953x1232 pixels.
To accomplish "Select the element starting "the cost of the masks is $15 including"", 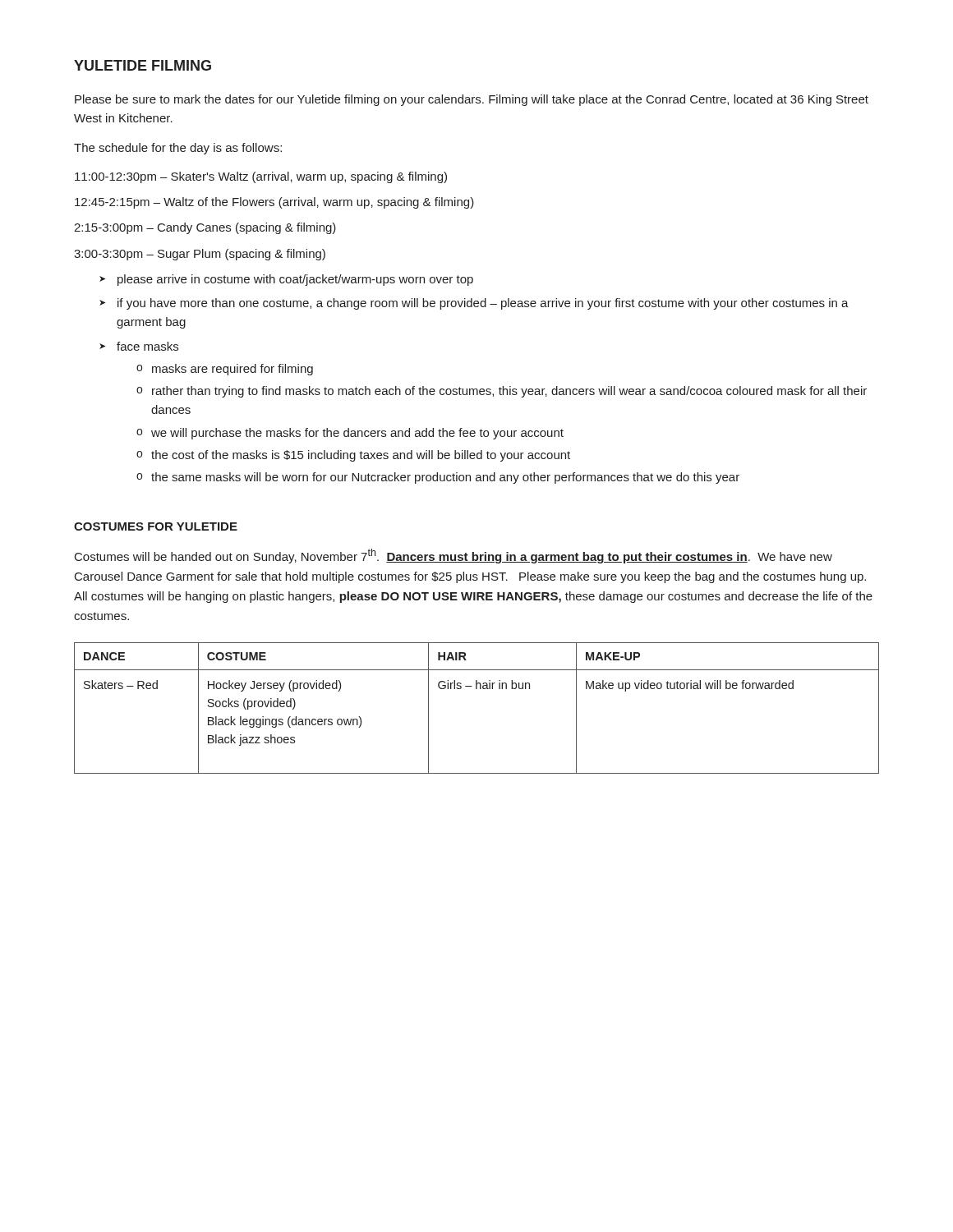I will pos(361,454).
